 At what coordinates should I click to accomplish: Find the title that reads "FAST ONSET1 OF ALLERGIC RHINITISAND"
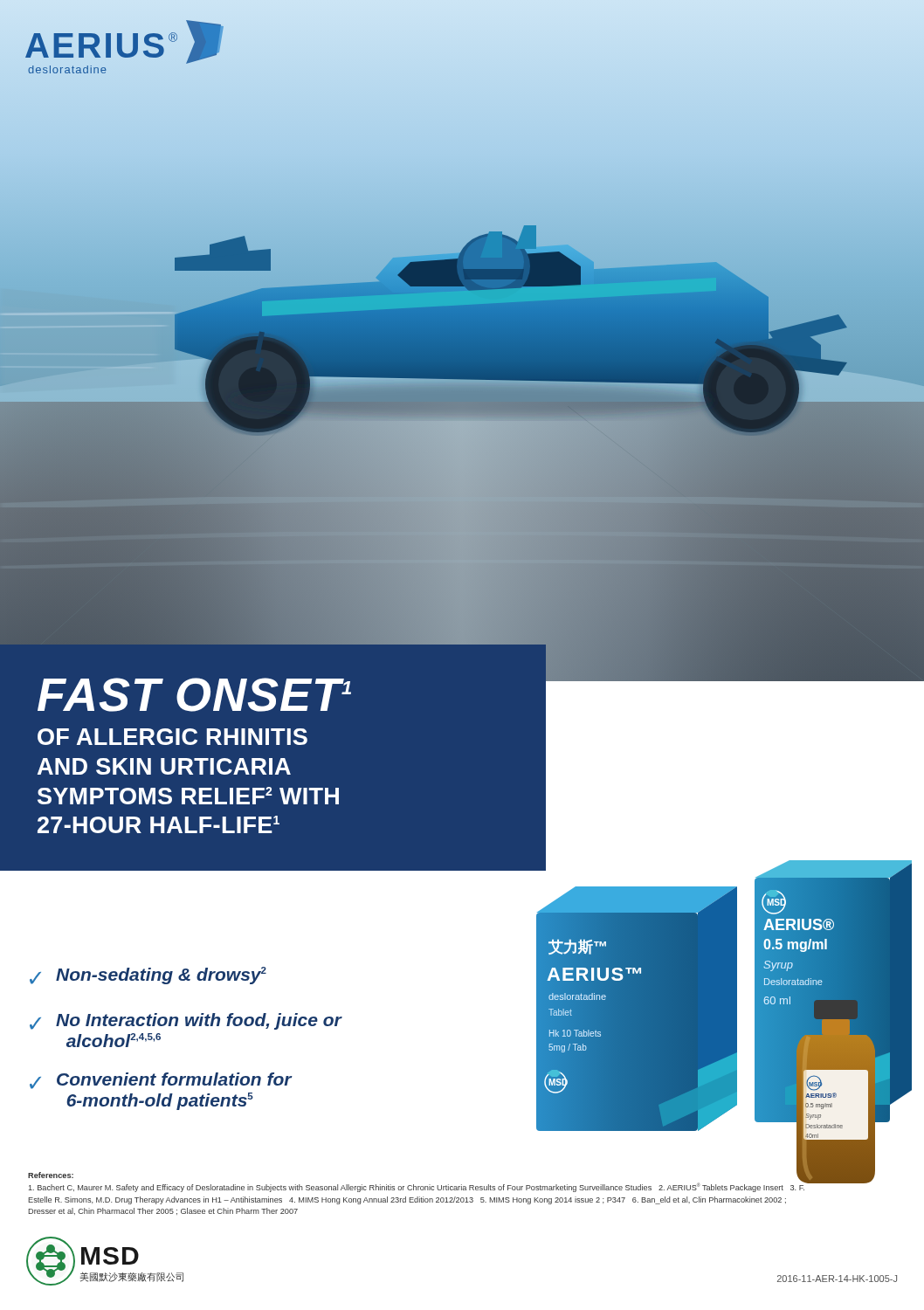coord(275,755)
